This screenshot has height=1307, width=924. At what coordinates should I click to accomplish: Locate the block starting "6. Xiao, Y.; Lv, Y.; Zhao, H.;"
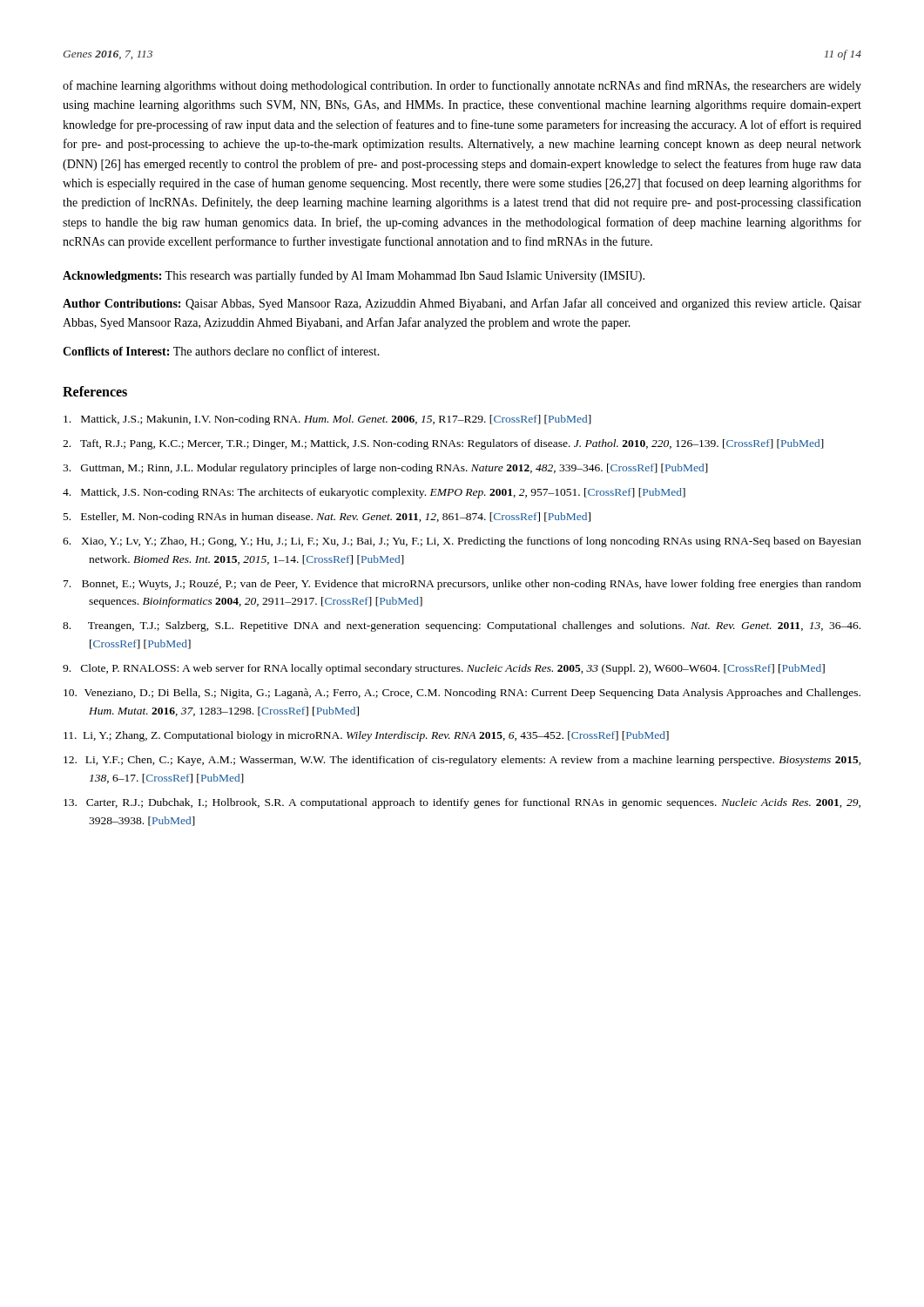(x=462, y=550)
